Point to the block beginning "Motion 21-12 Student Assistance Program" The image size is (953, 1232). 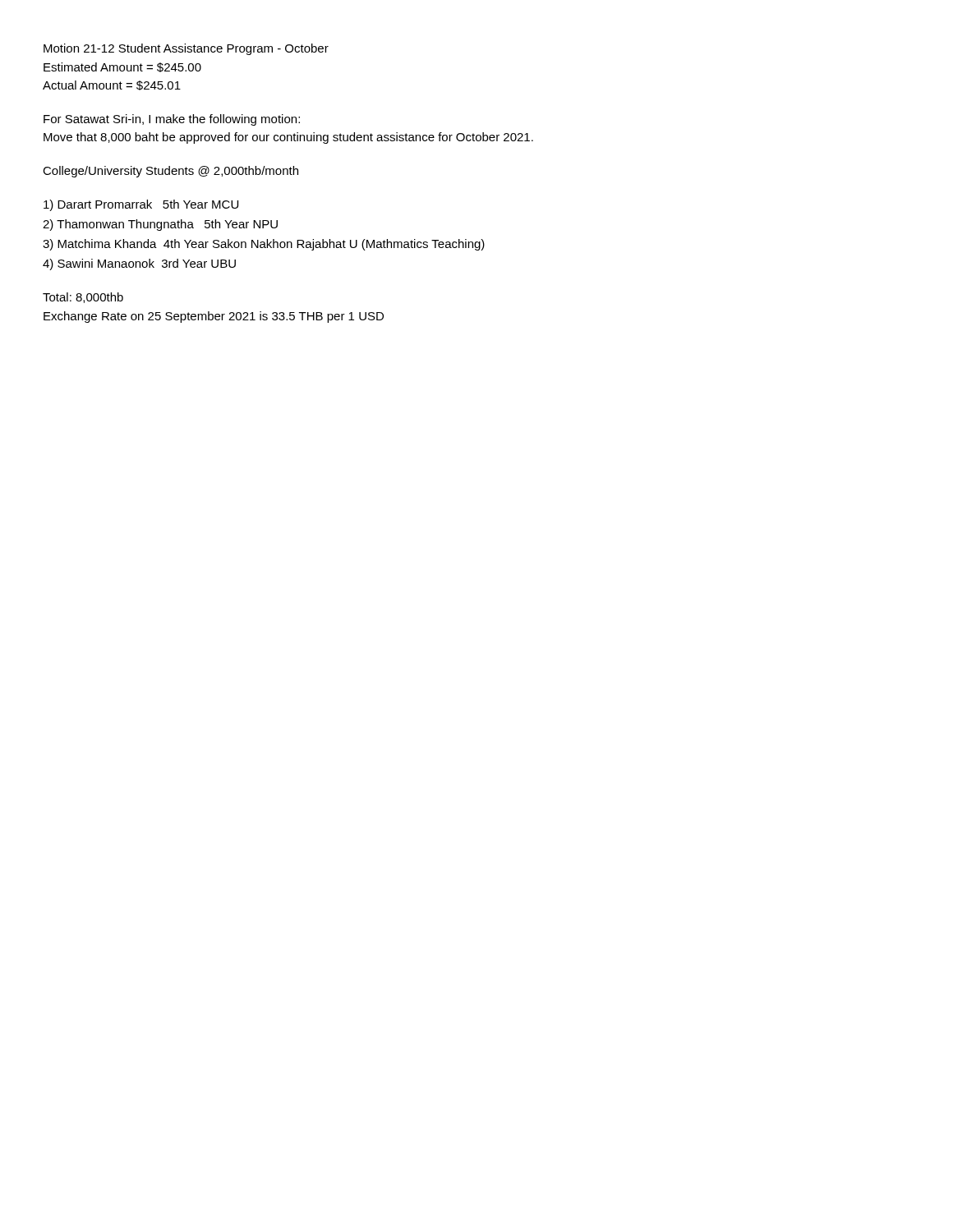[186, 67]
